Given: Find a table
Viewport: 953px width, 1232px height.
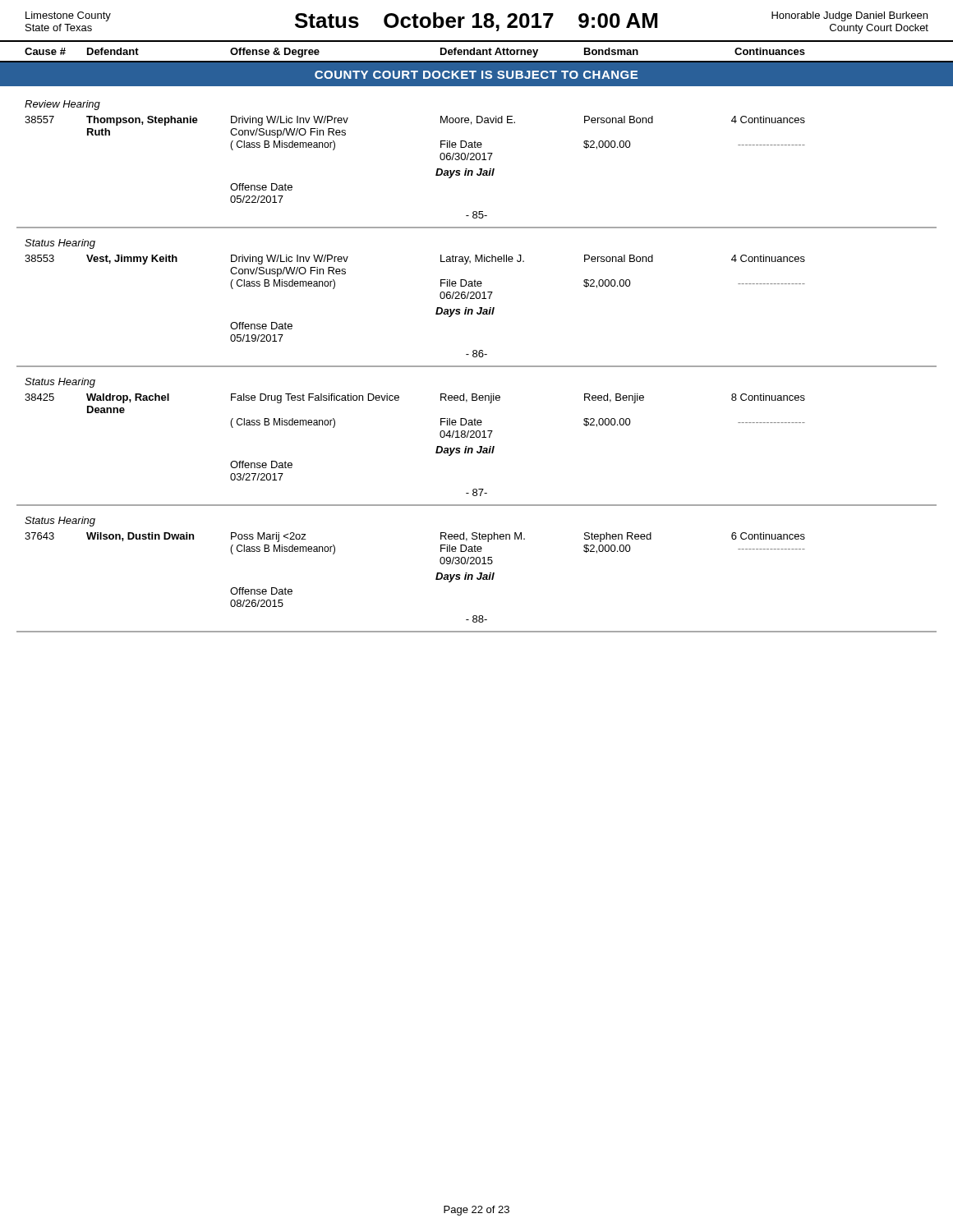Looking at the screenshot, I should coord(476,51).
